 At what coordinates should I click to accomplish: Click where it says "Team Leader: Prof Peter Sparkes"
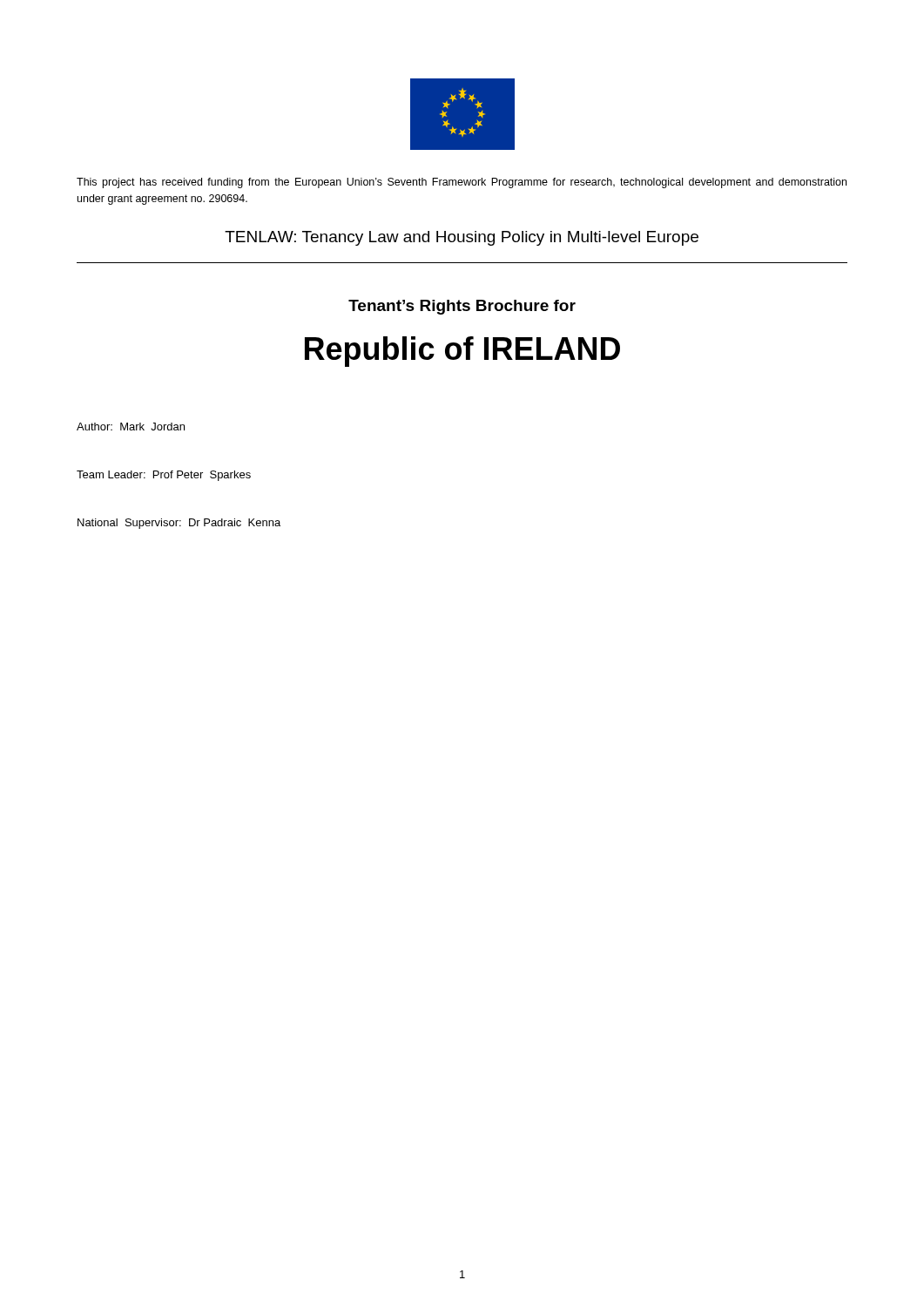coord(164,474)
